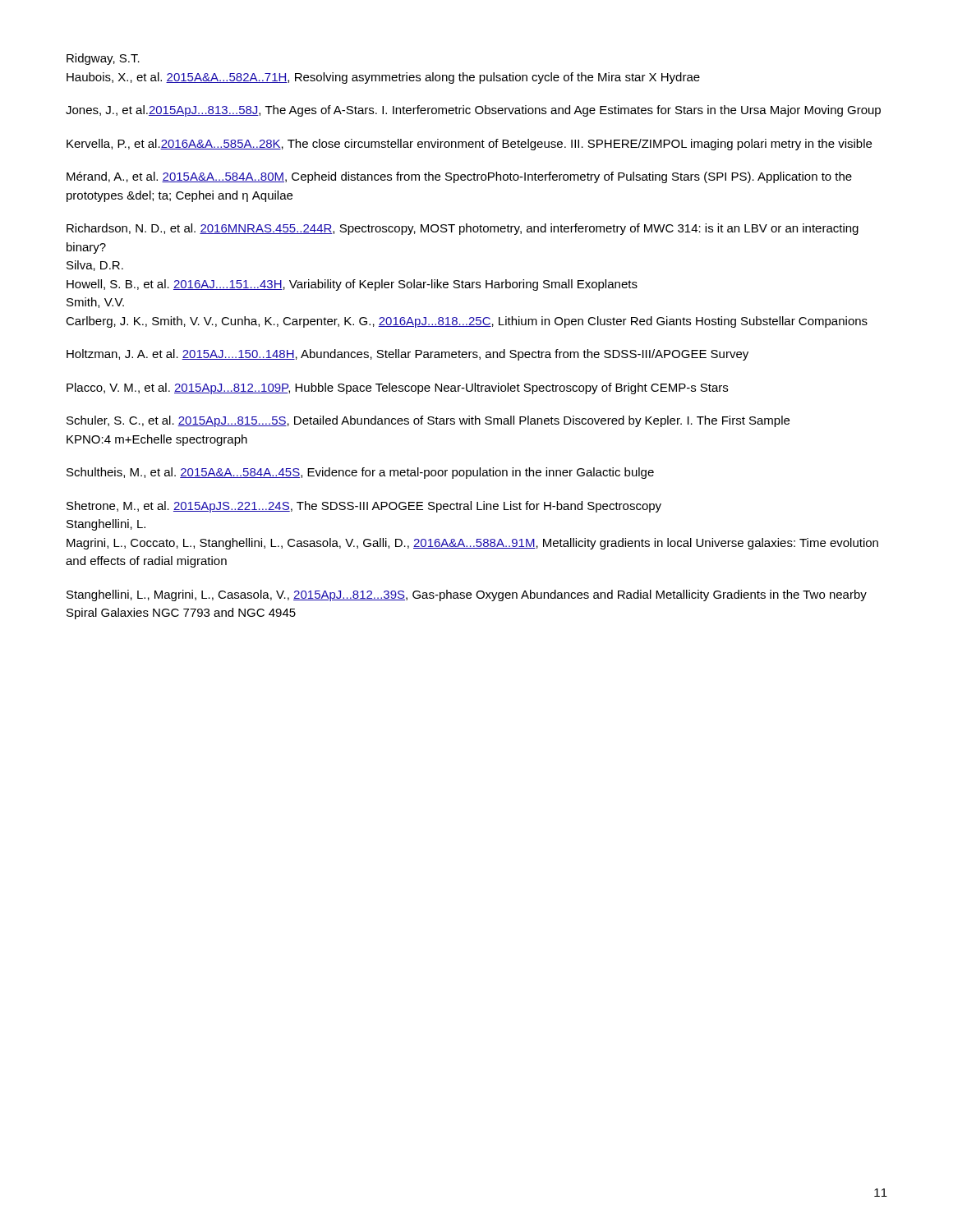Locate the list item that says "Placco, V. M., et"

[397, 387]
